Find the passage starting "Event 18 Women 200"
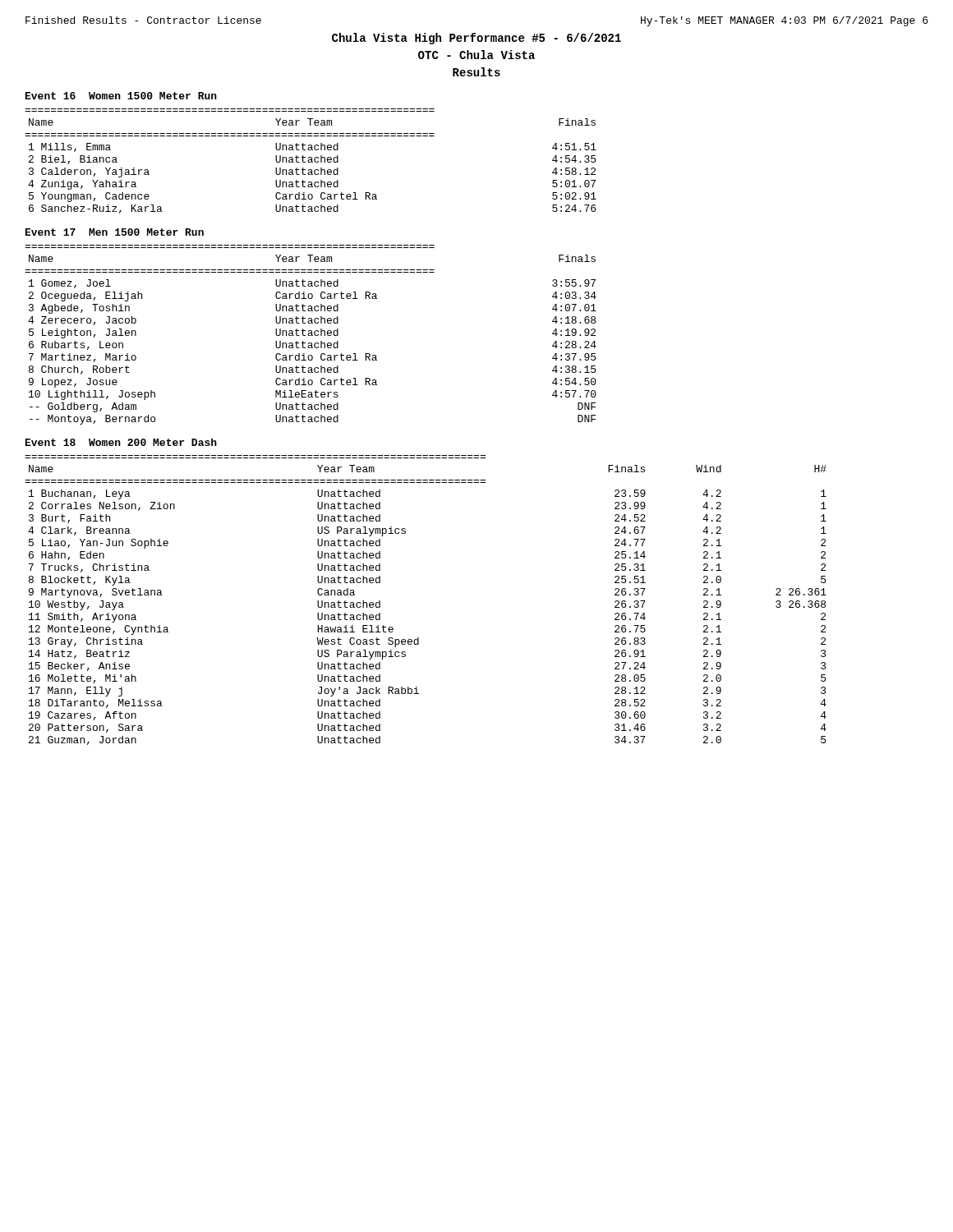The image size is (953, 1232). point(121,443)
